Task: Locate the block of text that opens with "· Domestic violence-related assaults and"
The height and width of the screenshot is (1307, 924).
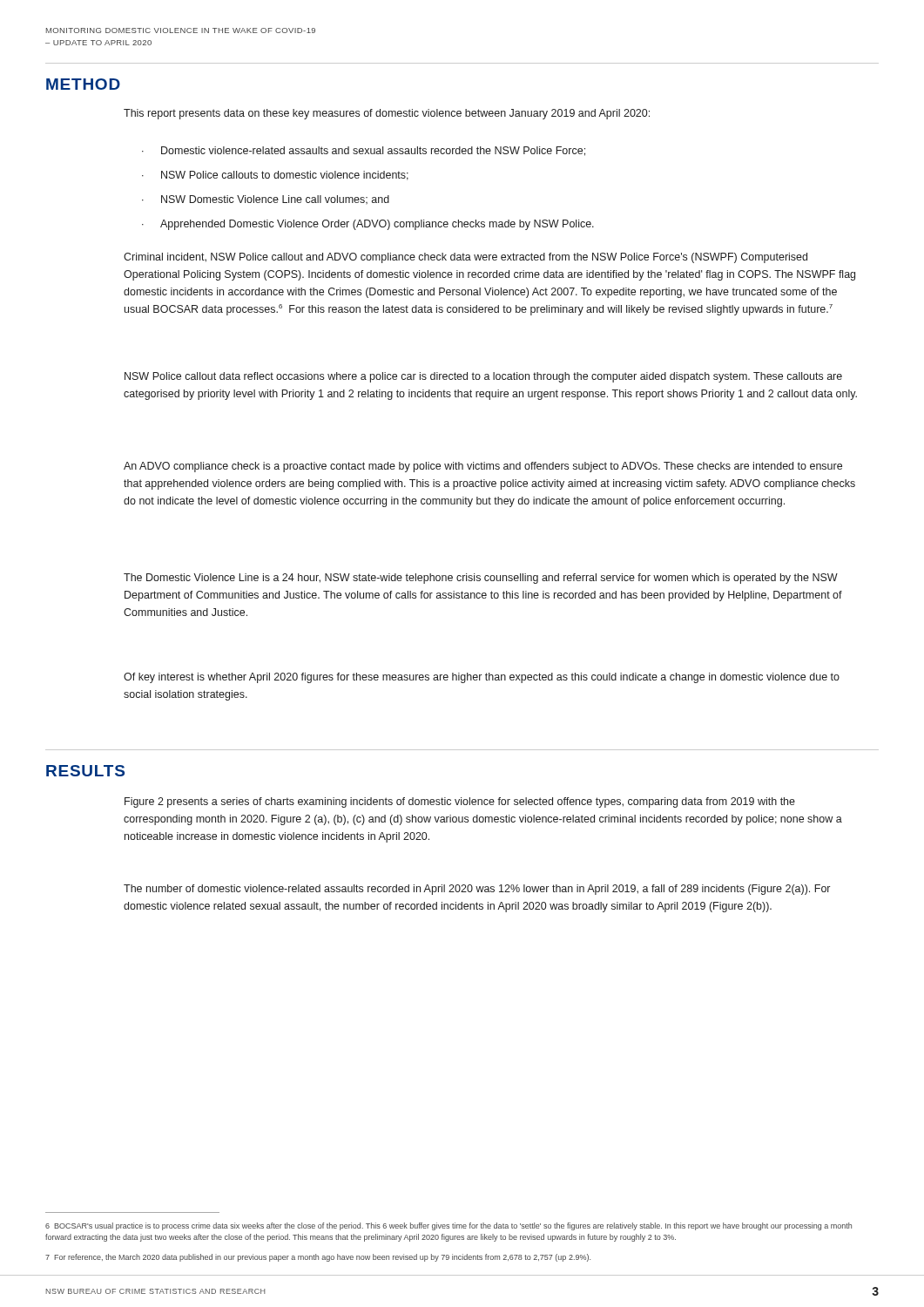Action: [x=501, y=151]
